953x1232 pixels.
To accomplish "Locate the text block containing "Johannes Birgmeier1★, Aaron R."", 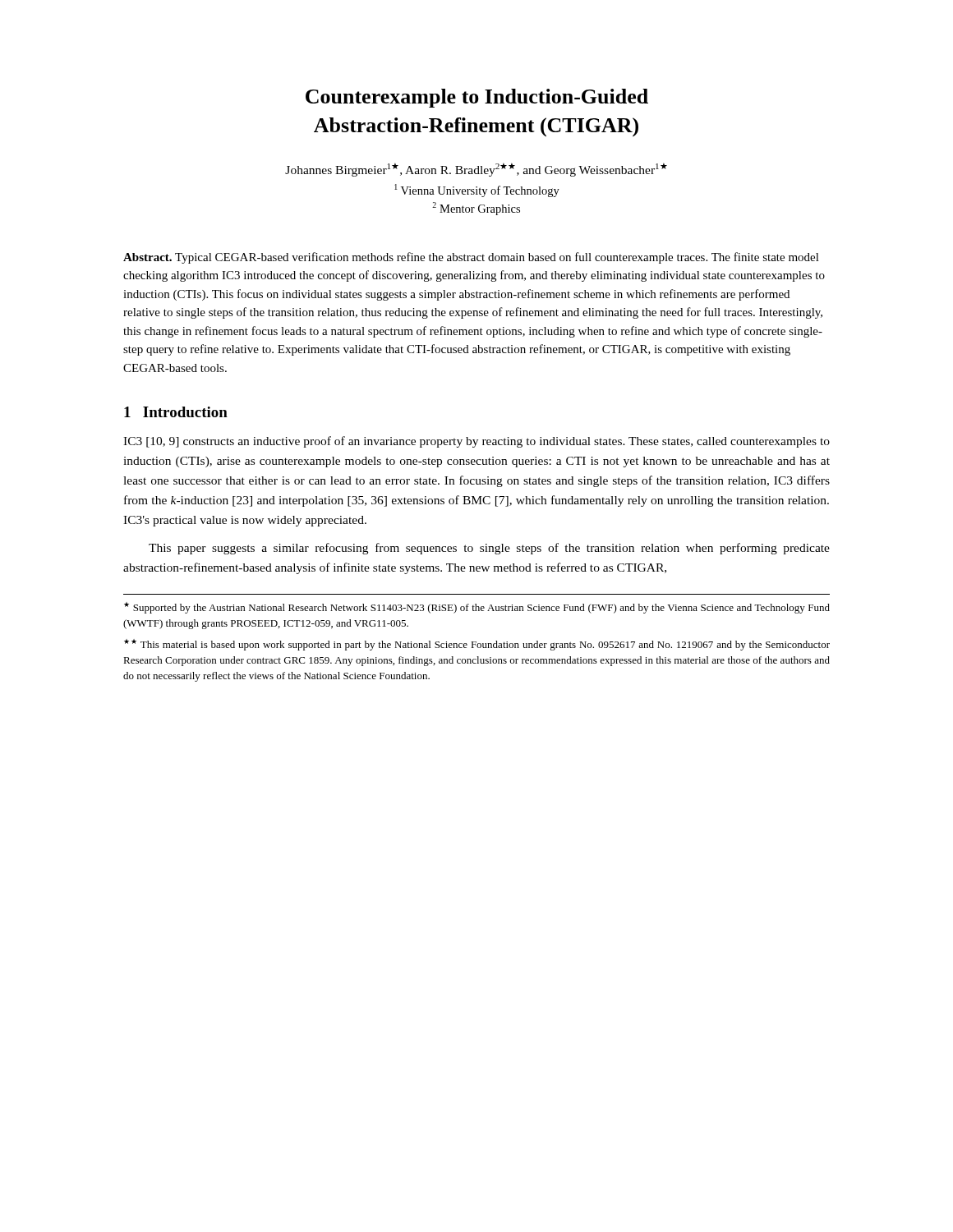I will [x=476, y=170].
